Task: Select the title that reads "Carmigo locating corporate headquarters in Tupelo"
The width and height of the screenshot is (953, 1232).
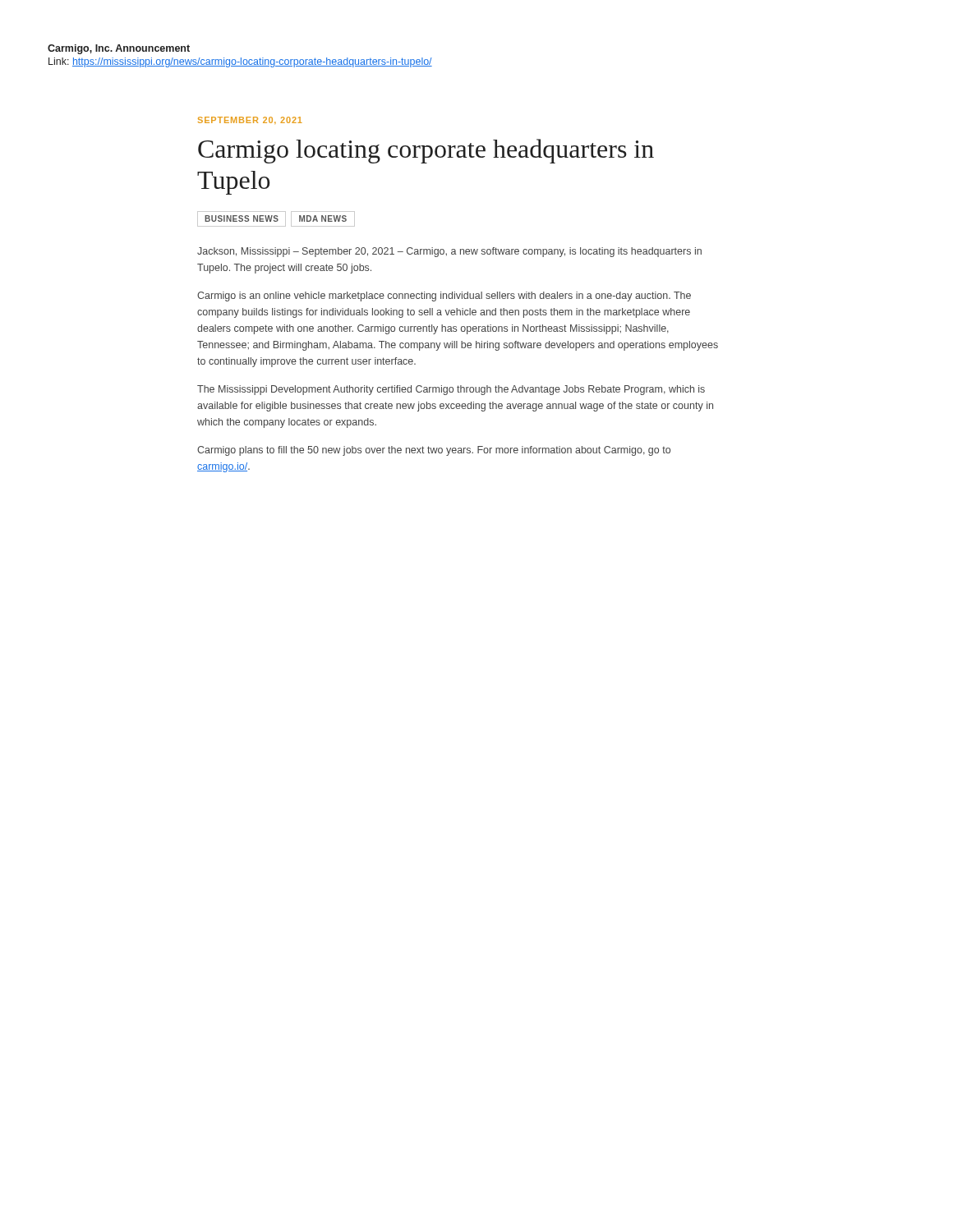Action: tap(426, 164)
